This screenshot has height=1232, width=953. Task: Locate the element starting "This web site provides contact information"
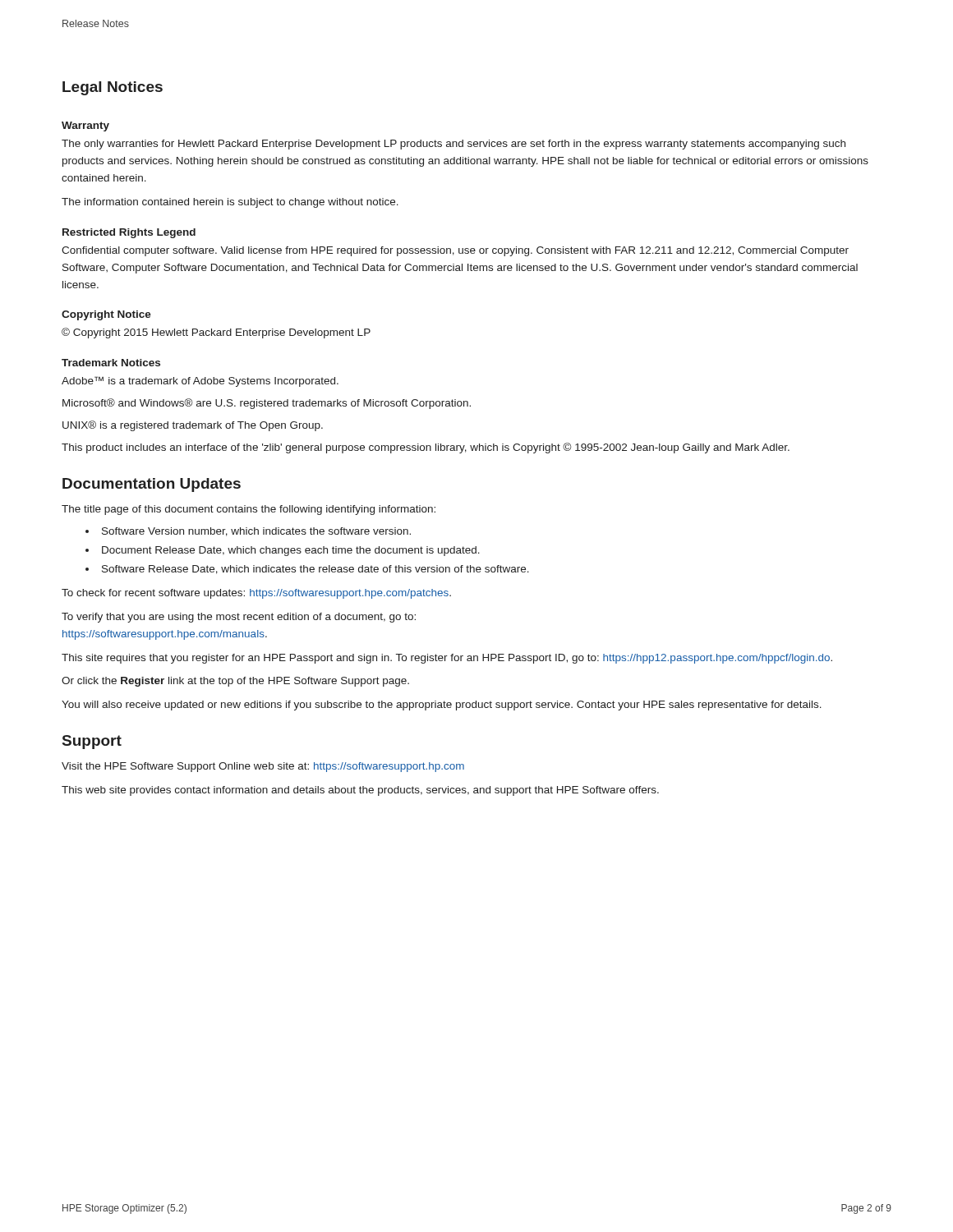pos(361,790)
